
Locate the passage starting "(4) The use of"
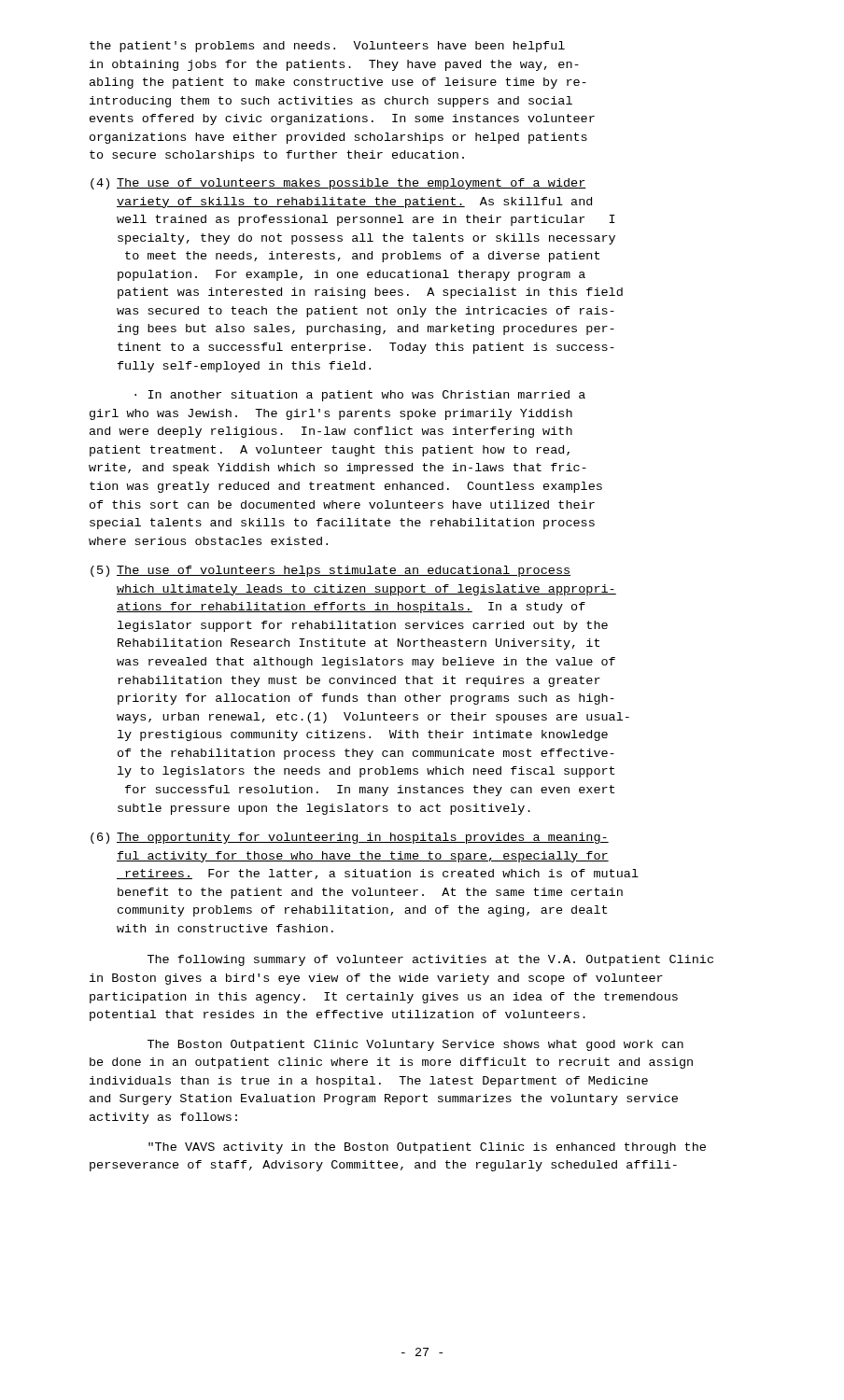(431, 275)
